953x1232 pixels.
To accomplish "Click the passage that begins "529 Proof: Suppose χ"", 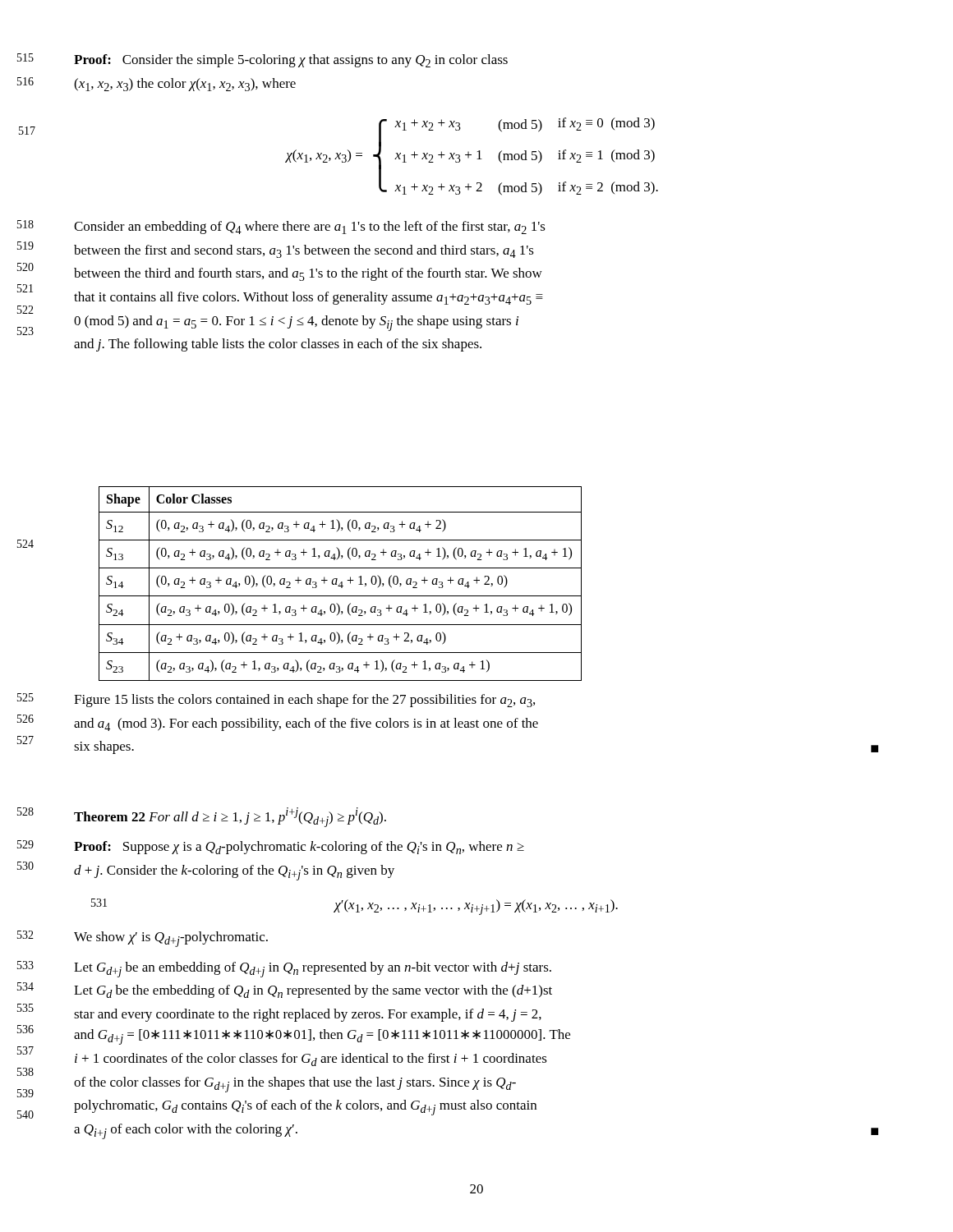I will pos(299,858).
